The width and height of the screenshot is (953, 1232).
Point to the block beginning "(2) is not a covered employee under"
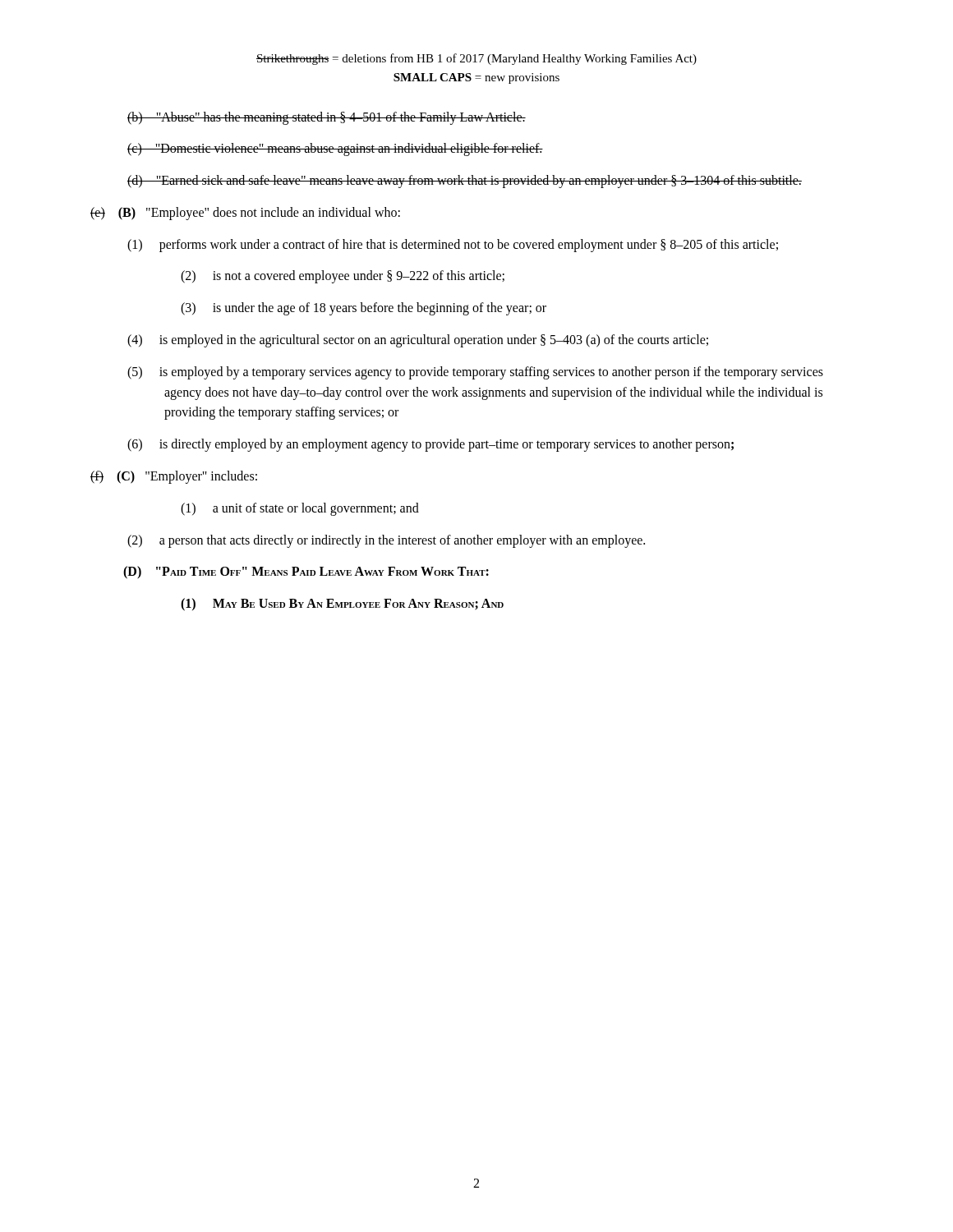coord(343,276)
